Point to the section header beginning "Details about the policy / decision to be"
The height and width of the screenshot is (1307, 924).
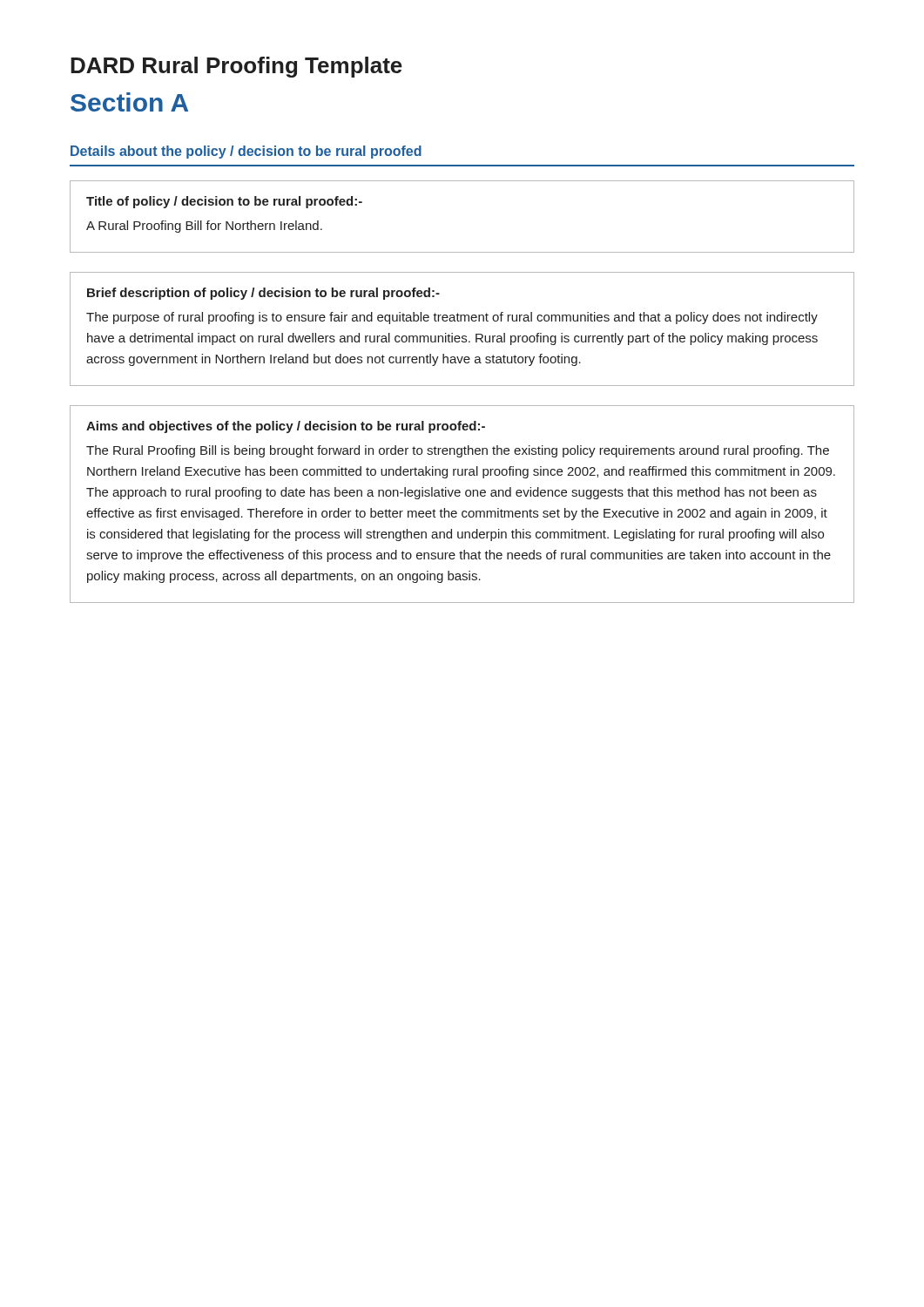(x=462, y=155)
